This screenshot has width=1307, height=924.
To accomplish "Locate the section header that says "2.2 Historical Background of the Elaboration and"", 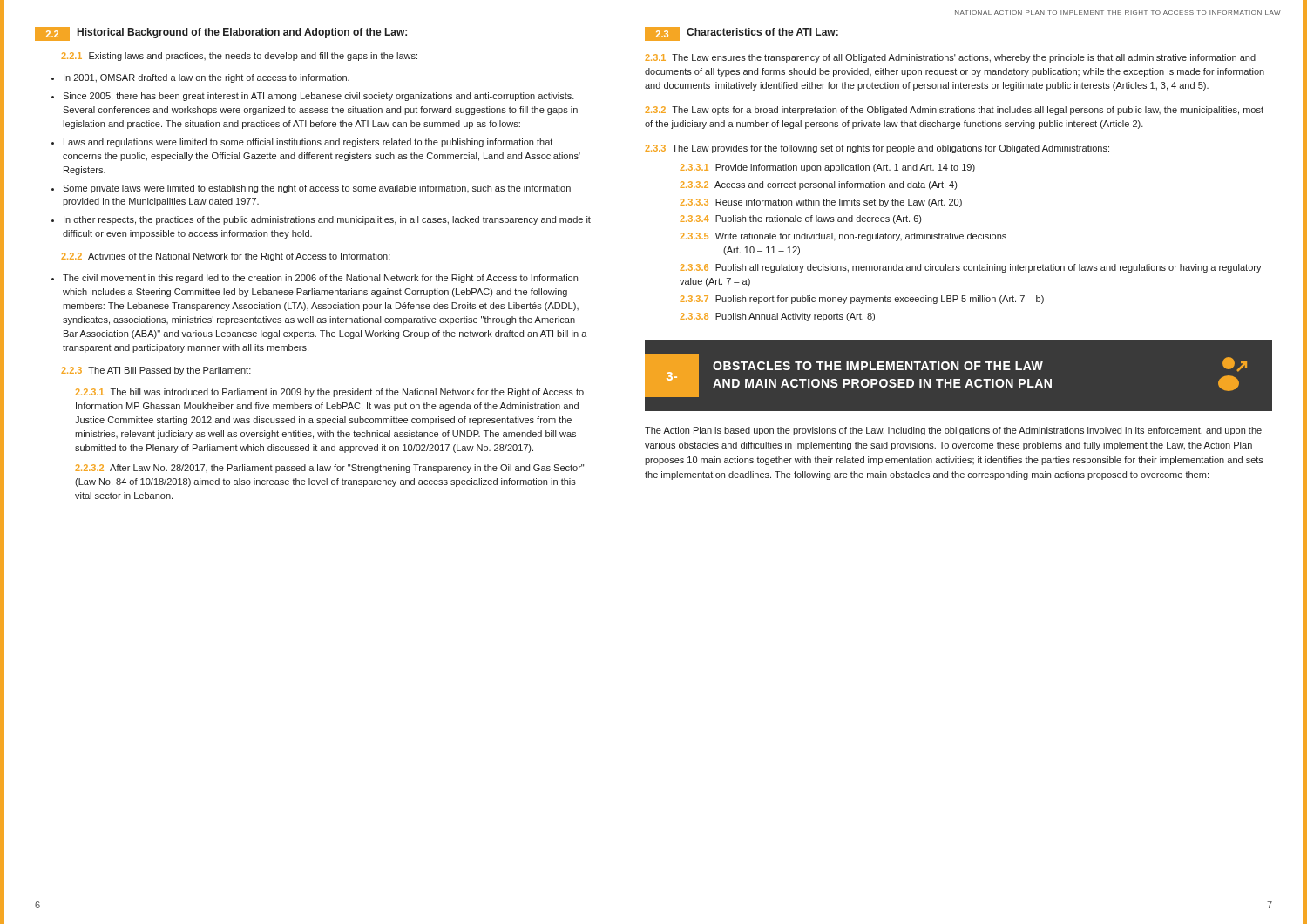I will [221, 34].
